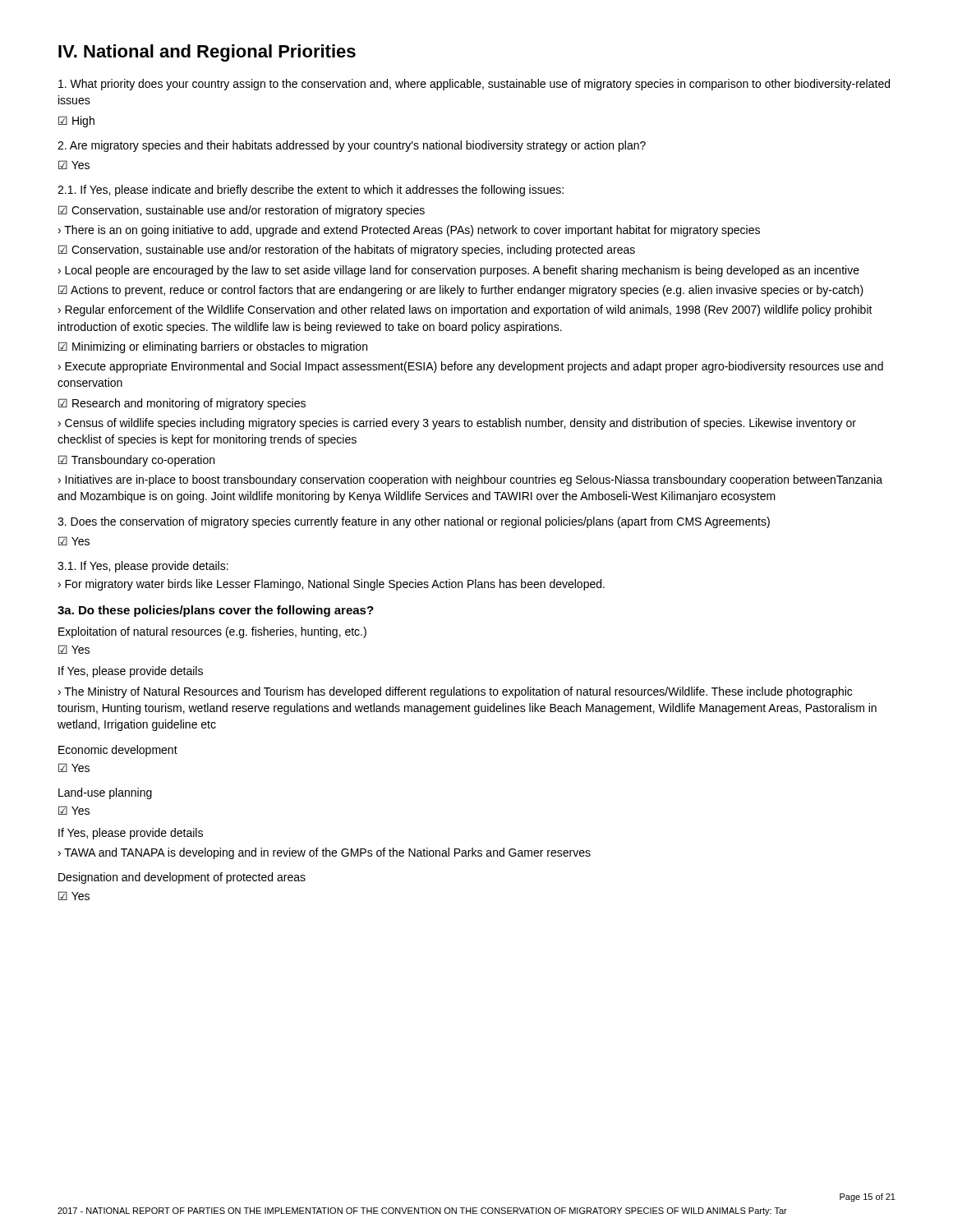Click on the text starting "Land-use planning"
Screen dimensions: 1232x953
105,793
